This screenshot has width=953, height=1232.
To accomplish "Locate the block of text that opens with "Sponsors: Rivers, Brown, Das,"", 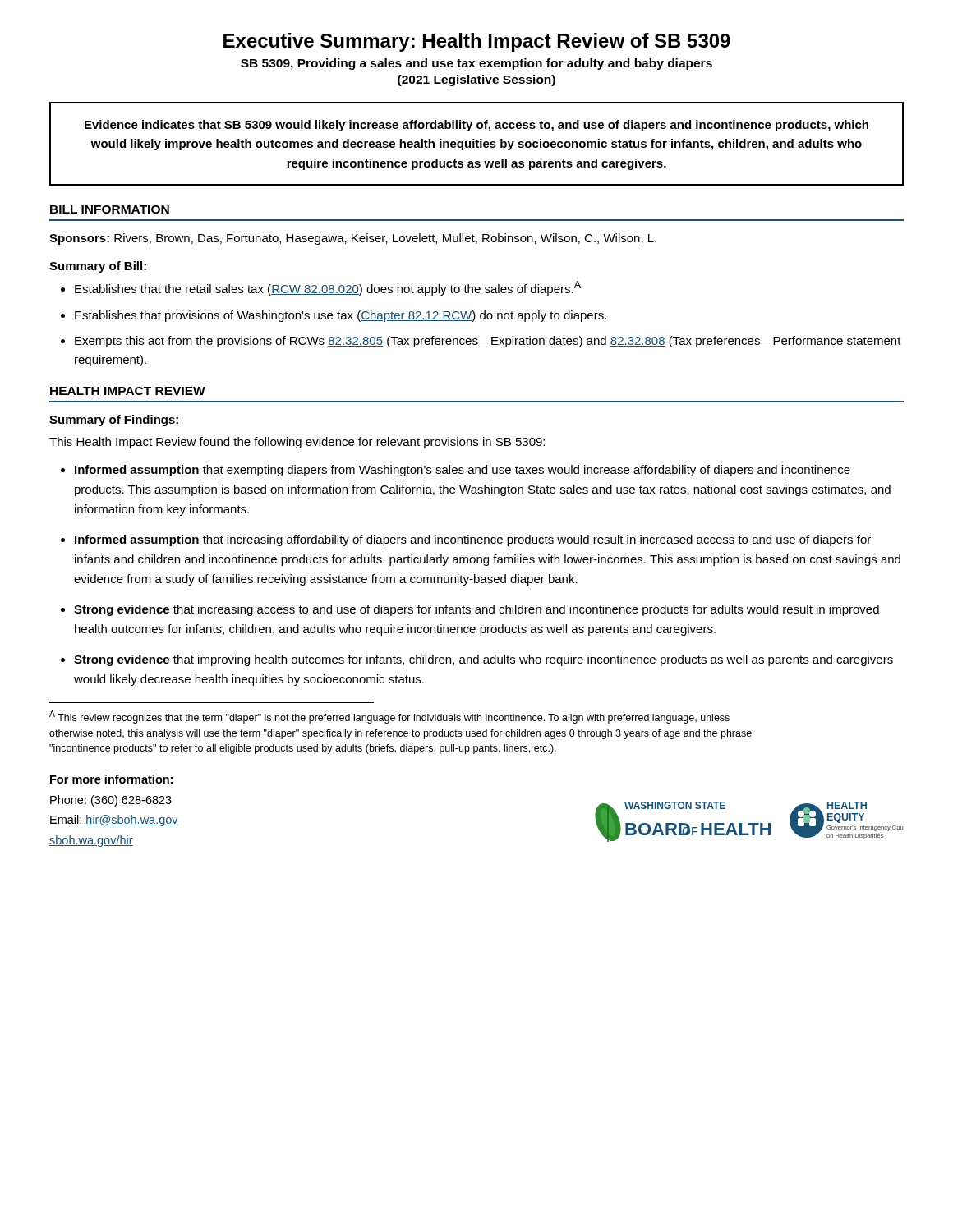I will coord(353,238).
